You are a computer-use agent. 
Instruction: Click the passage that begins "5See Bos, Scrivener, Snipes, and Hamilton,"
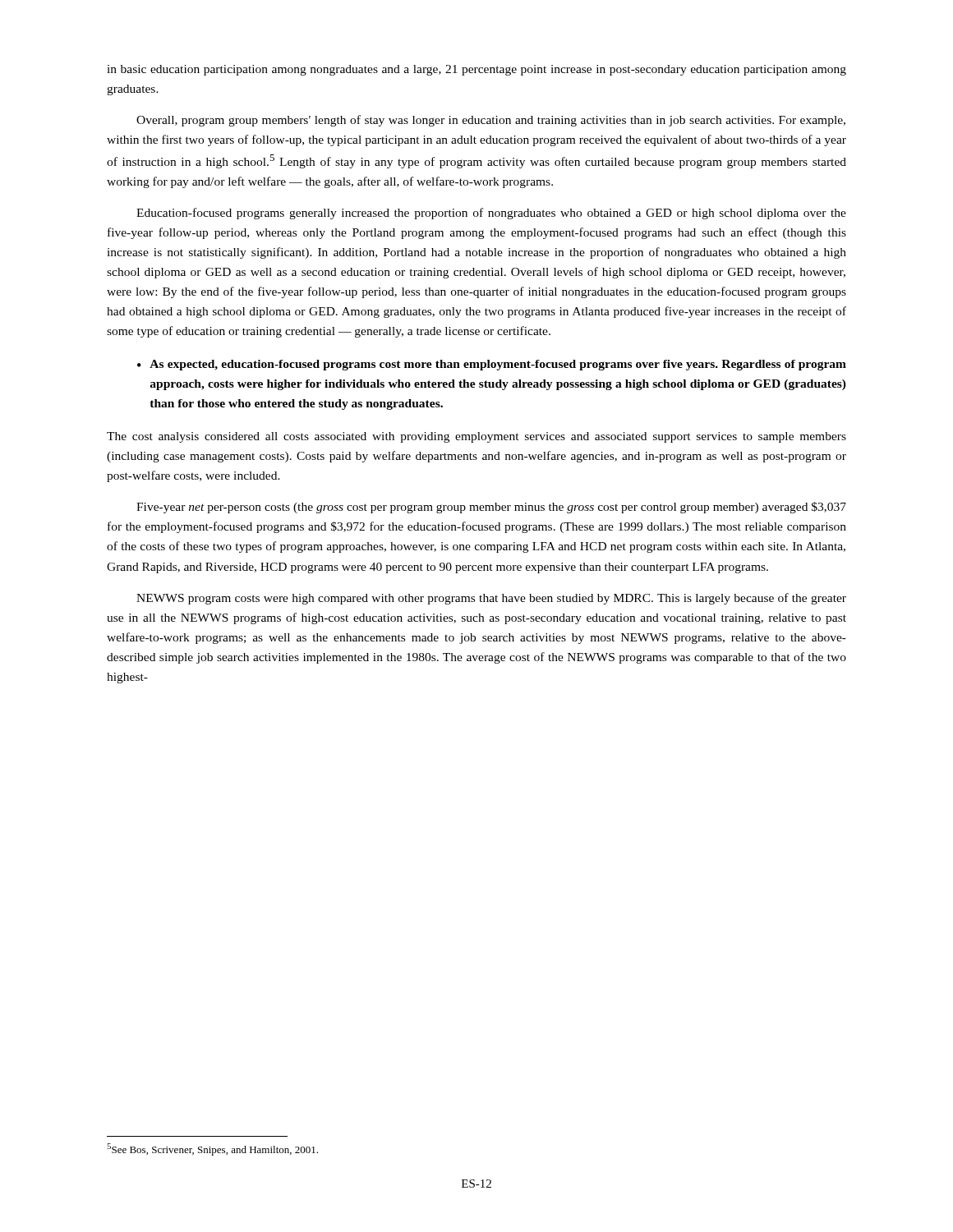(x=212, y=1149)
